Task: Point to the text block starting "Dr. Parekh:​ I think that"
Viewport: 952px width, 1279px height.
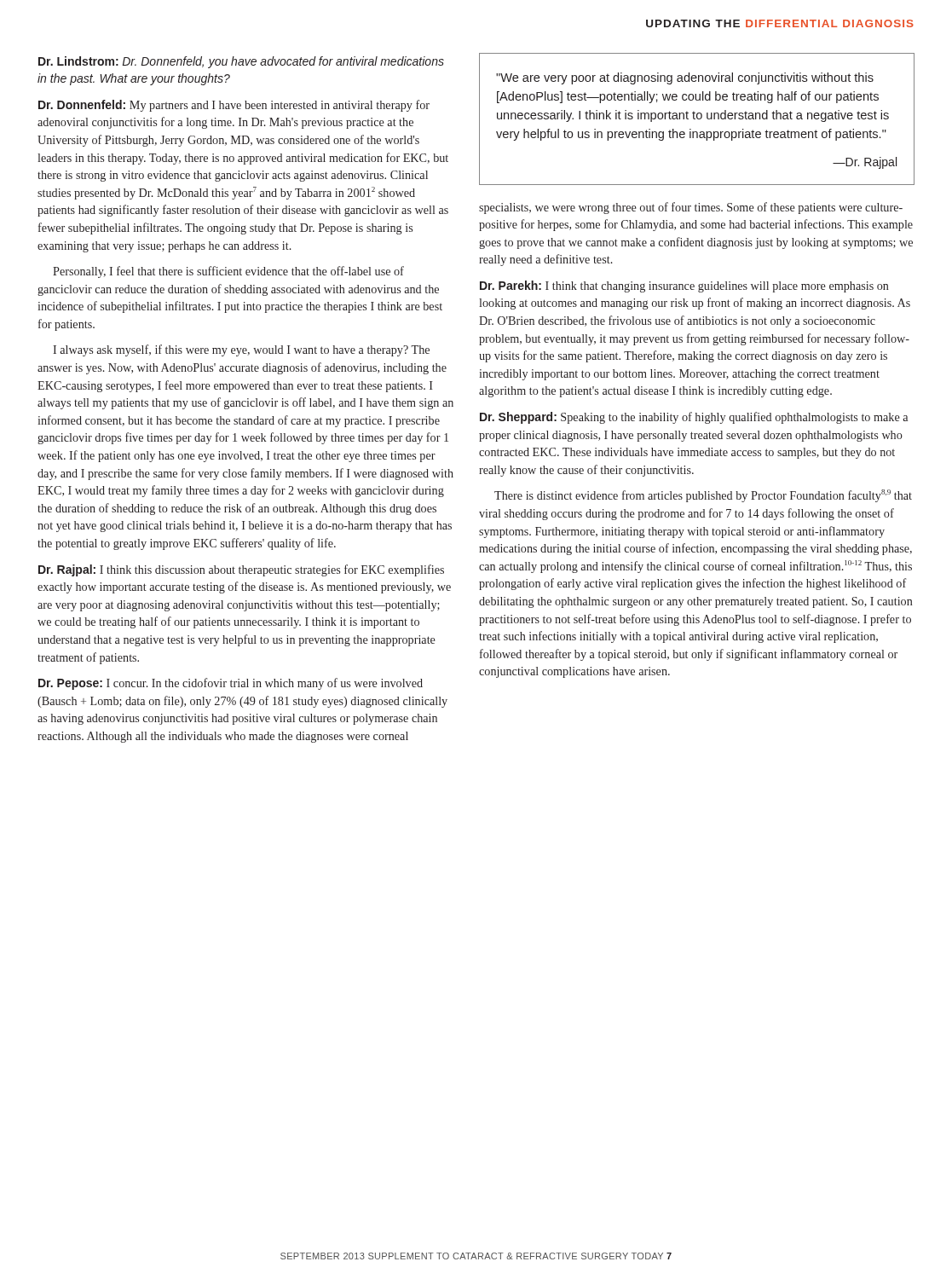Action: 695,338
